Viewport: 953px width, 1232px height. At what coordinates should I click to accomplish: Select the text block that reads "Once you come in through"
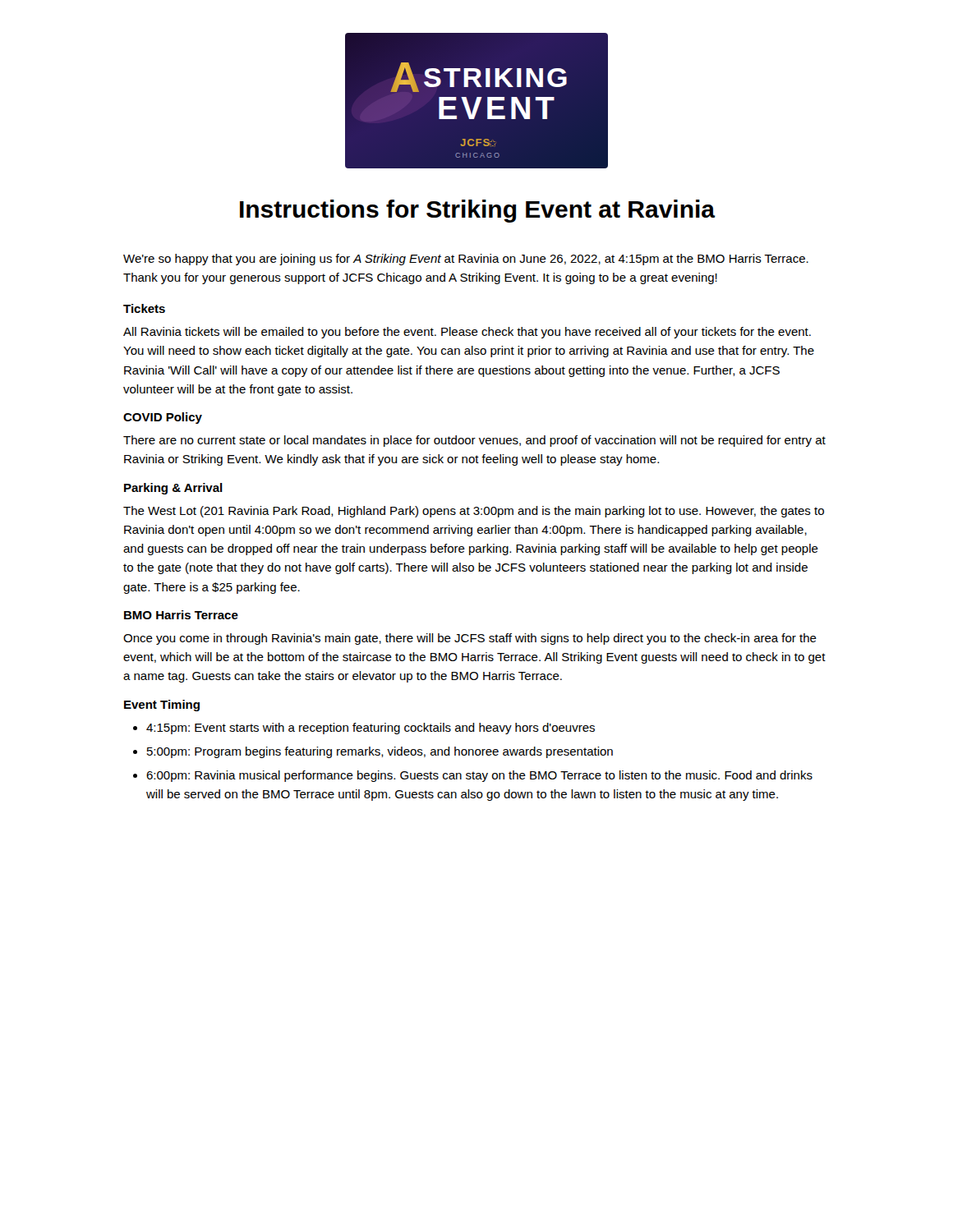pos(474,657)
